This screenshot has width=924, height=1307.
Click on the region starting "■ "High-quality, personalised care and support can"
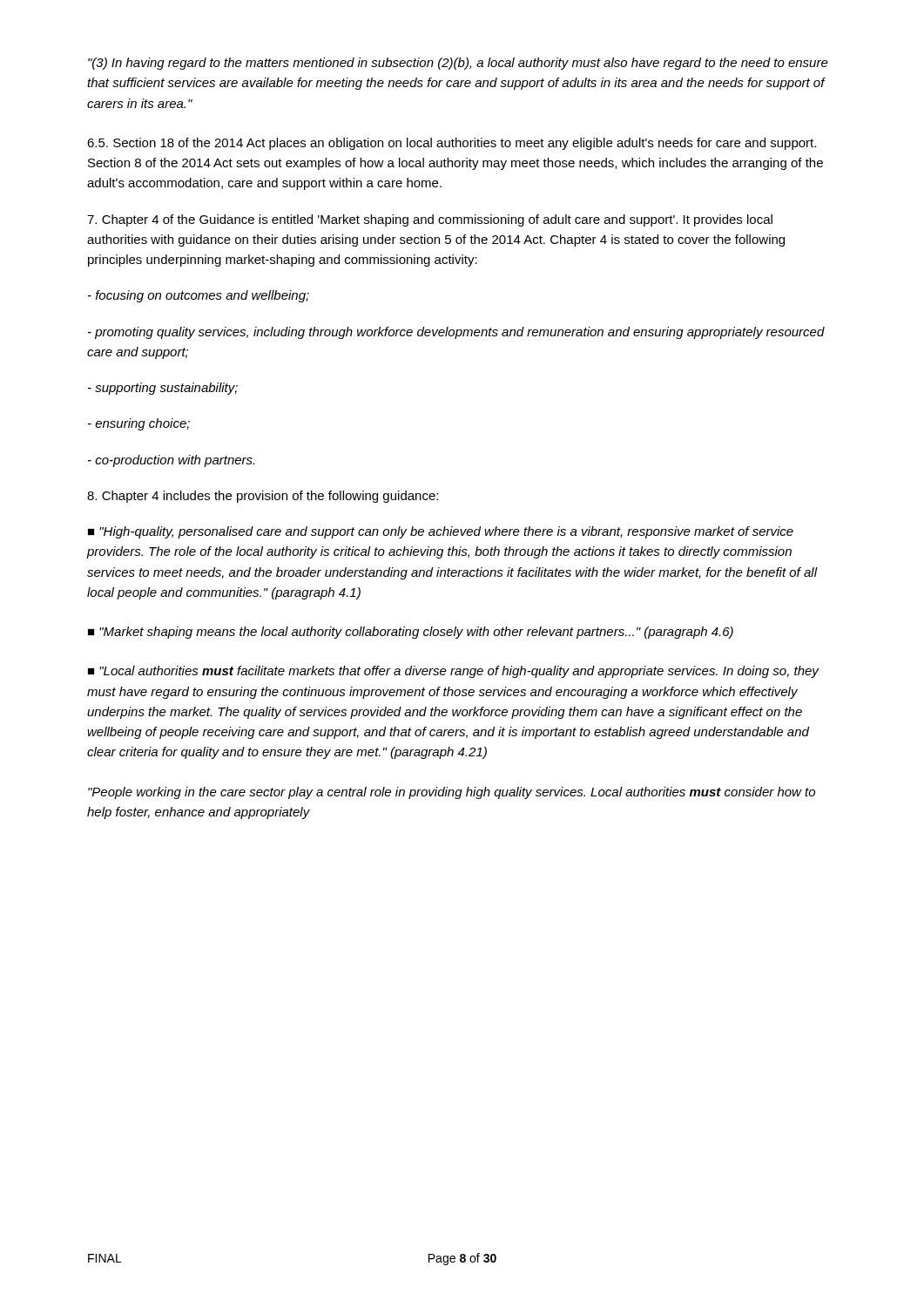click(x=462, y=562)
